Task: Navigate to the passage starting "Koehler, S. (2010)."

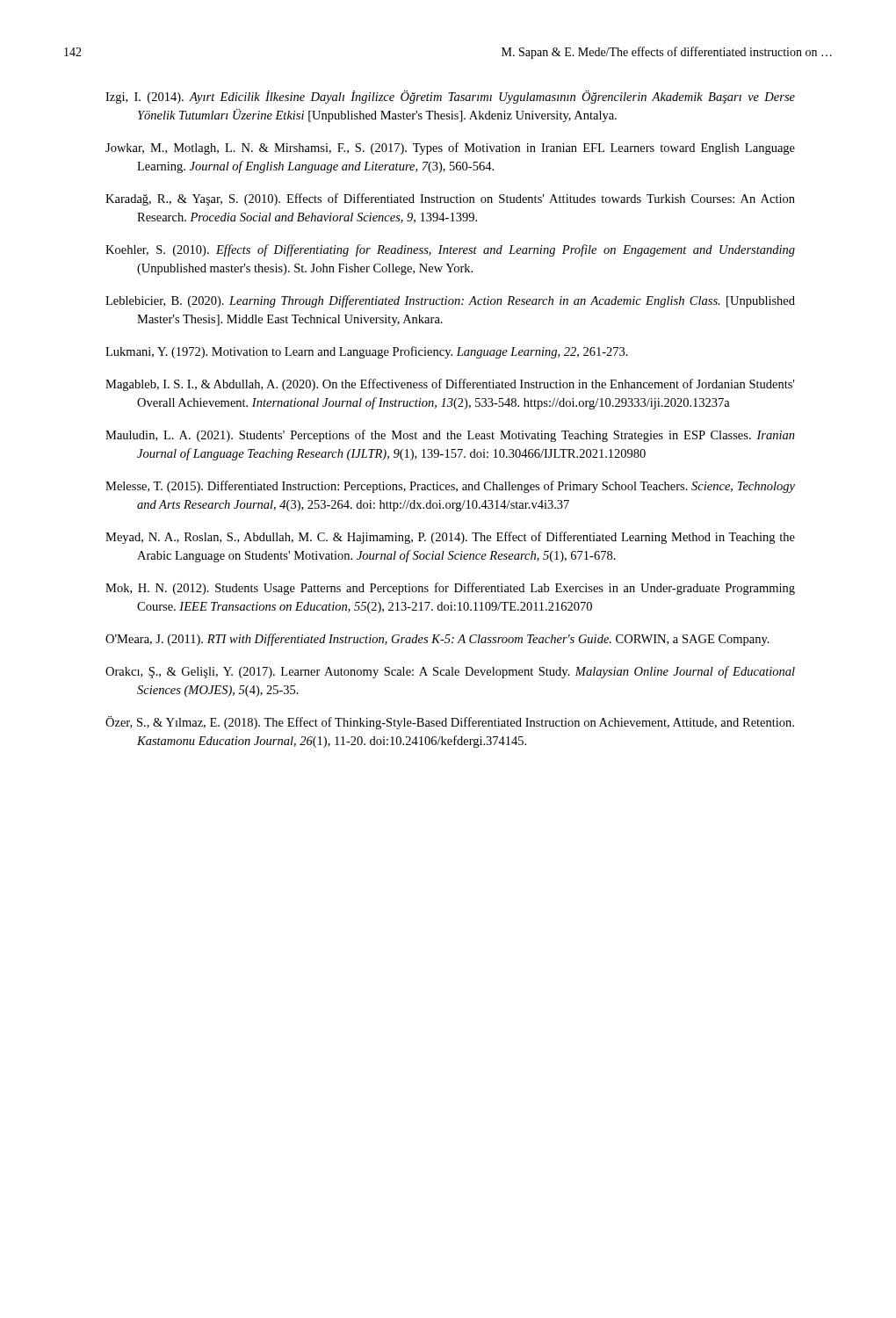Action: 450,259
